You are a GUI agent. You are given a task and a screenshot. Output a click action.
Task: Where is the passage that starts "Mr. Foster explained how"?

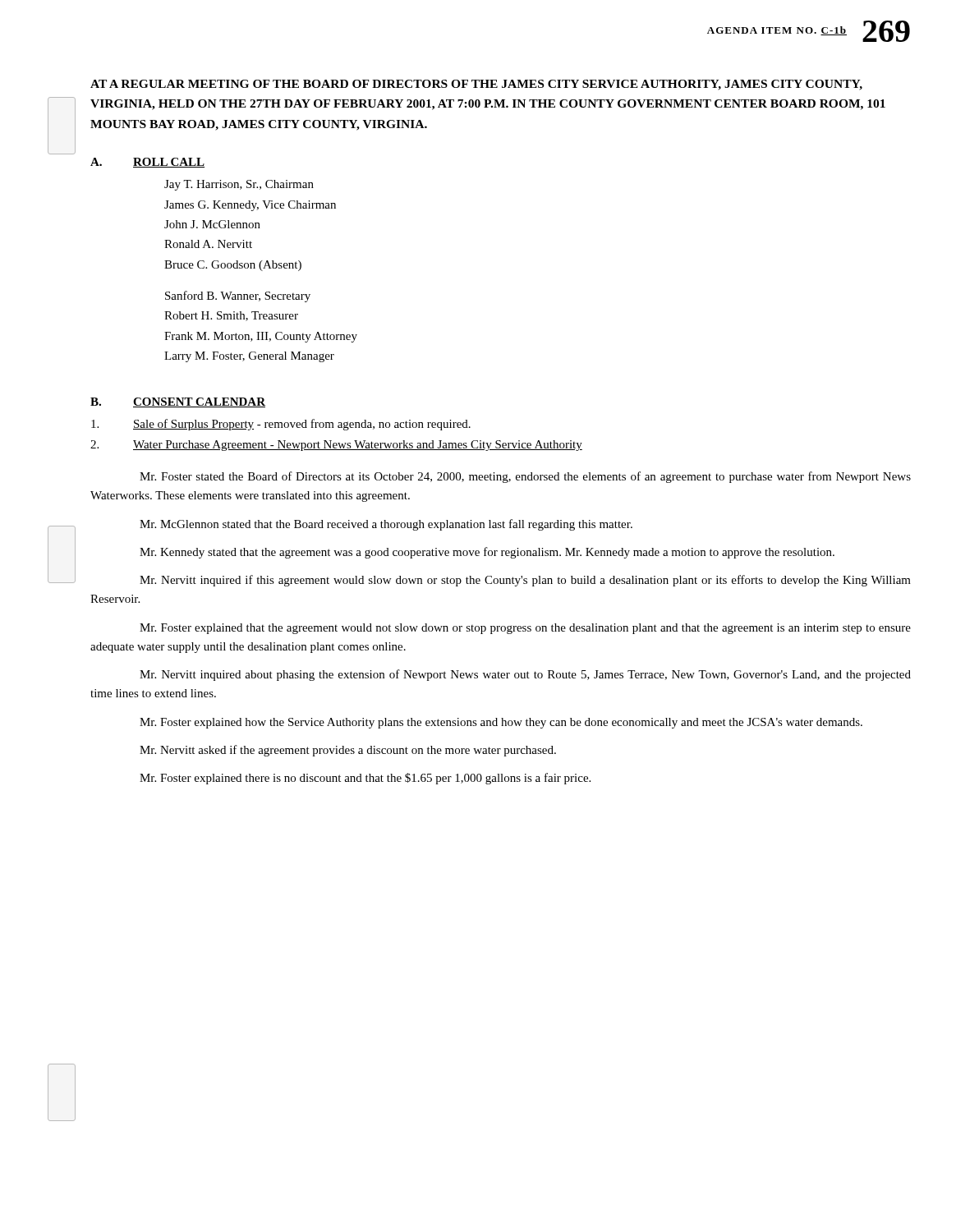click(x=501, y=722)
